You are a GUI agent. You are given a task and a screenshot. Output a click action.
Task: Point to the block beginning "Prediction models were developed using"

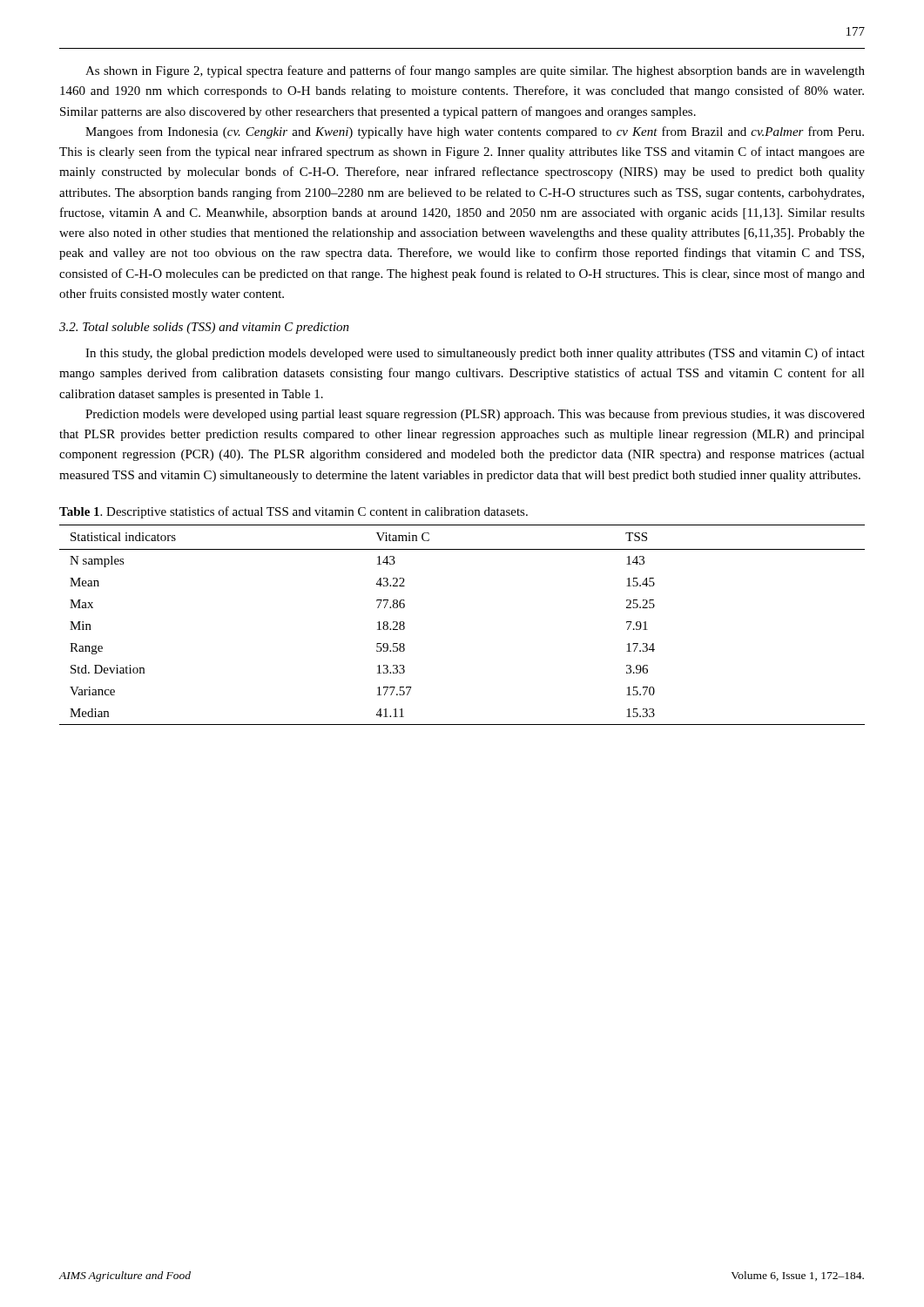(x=462, y=445)
